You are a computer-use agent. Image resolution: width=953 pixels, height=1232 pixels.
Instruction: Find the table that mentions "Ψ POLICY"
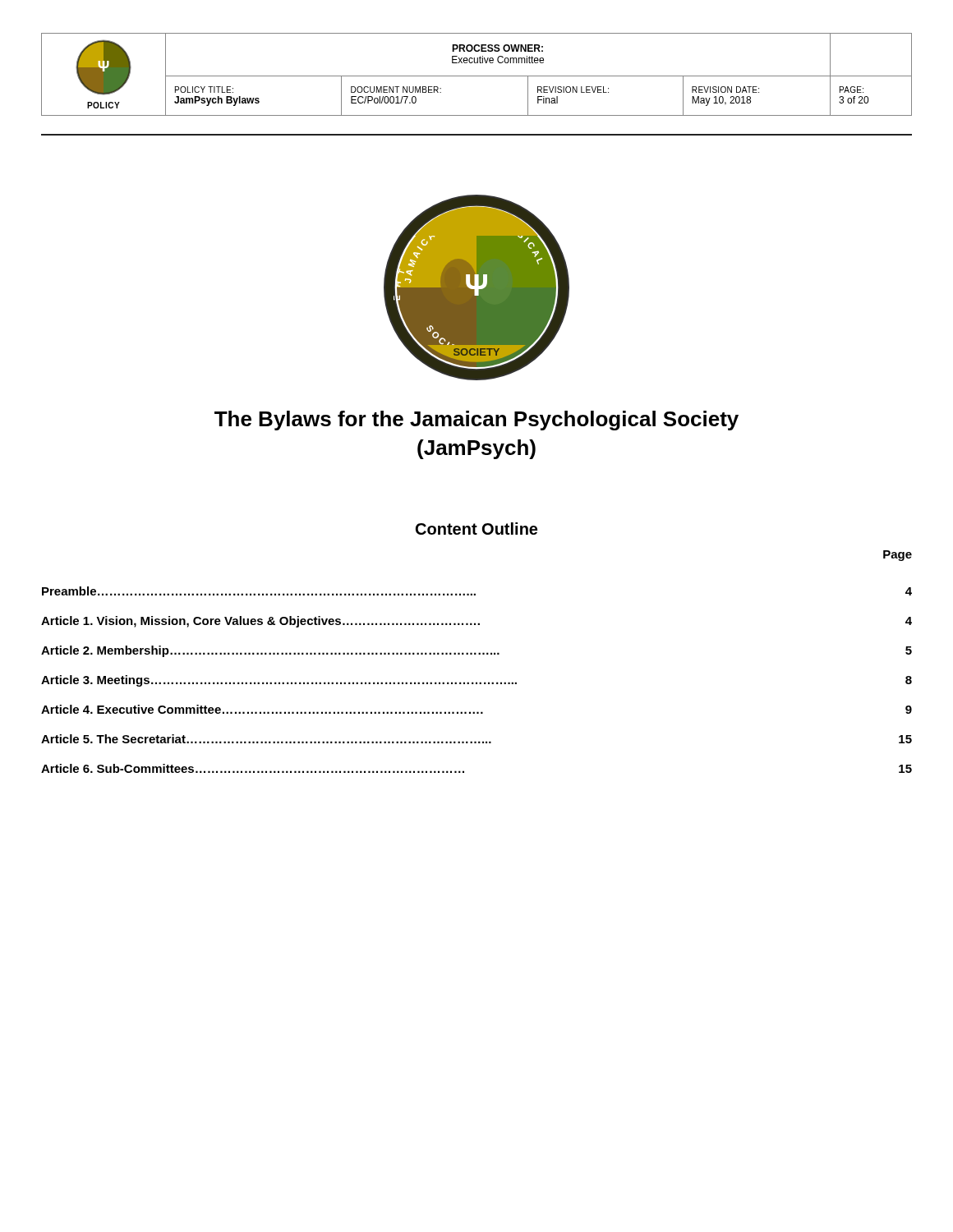(x=476, y=74)
